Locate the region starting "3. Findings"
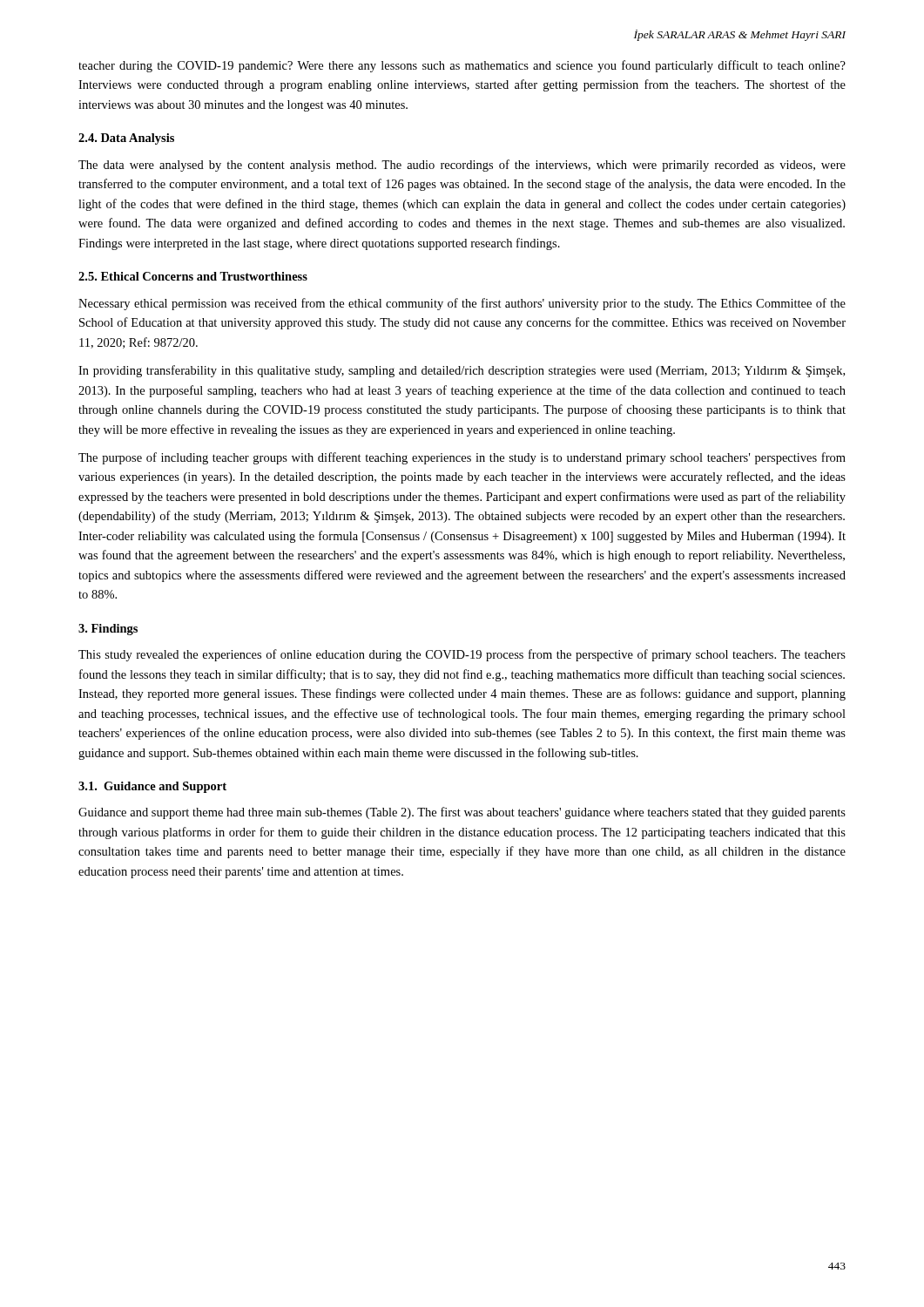Screen dimensions: 1307x924 [x=108, y=628]
